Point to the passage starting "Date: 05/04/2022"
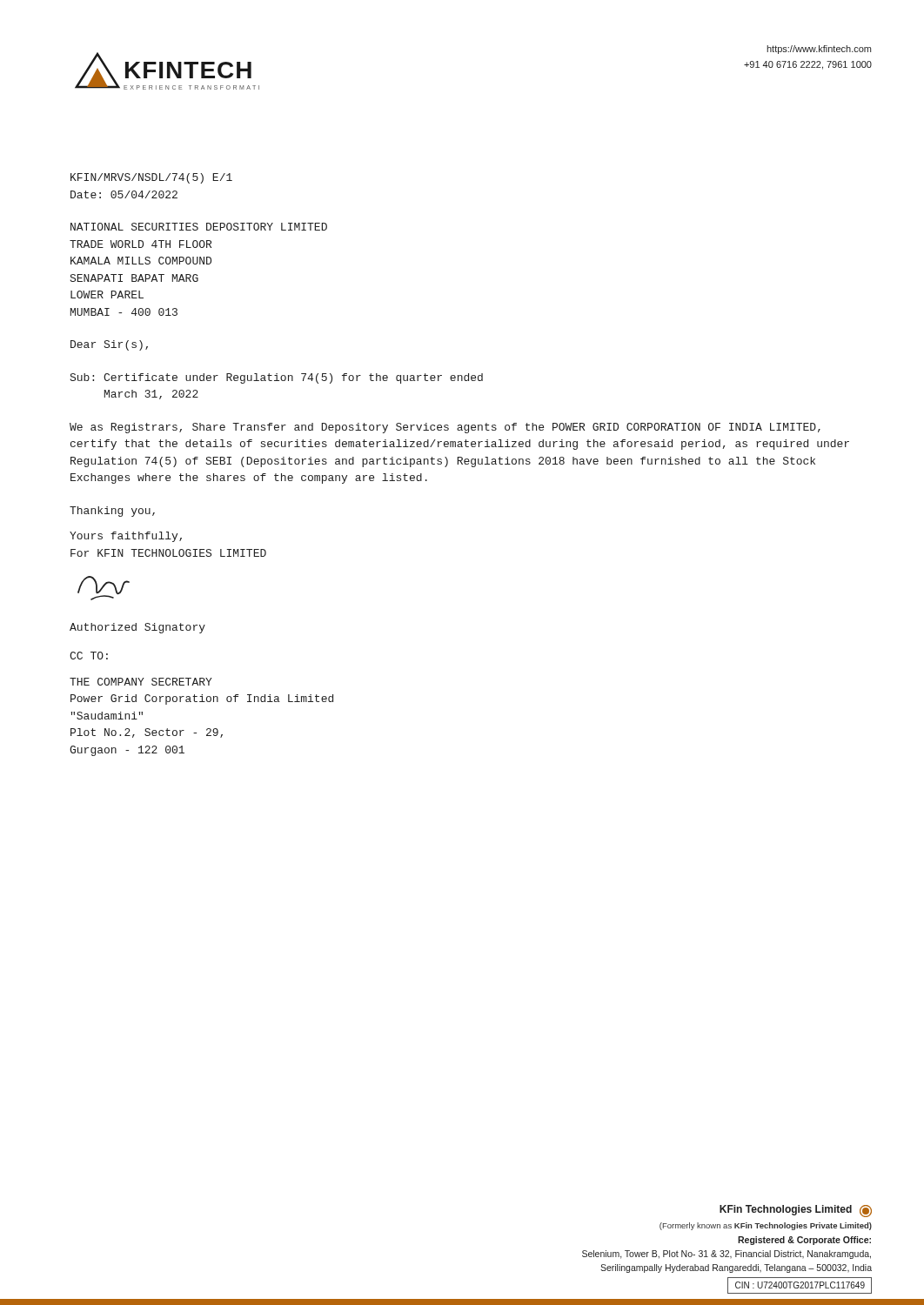The height and width of the screenshot is (1305, 924). tap(124, 195)
